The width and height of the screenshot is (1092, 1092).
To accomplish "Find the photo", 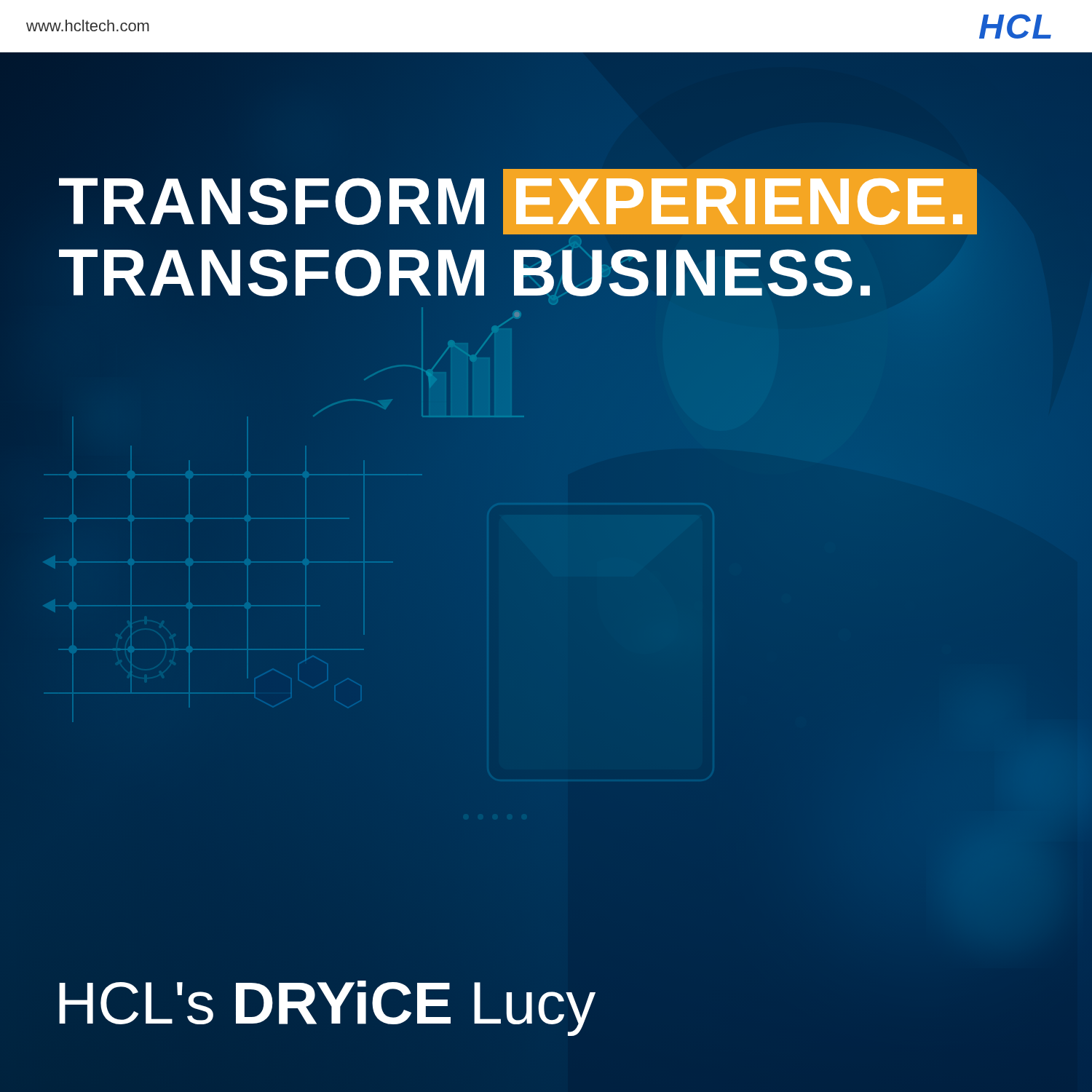I will tap(546, 572).
